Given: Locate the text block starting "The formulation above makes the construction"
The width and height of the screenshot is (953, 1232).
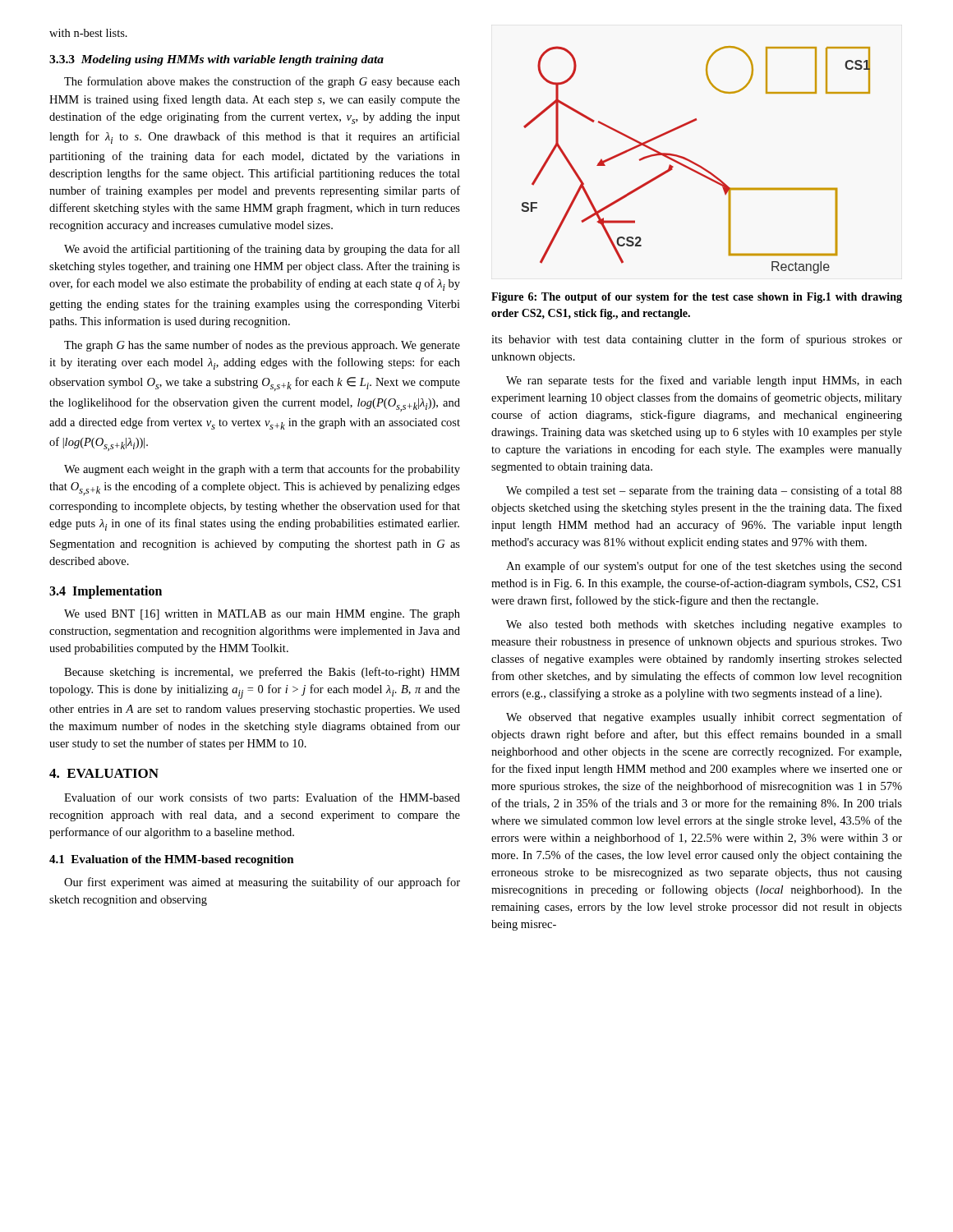Looking at the screenshot, I should point(255,322).
